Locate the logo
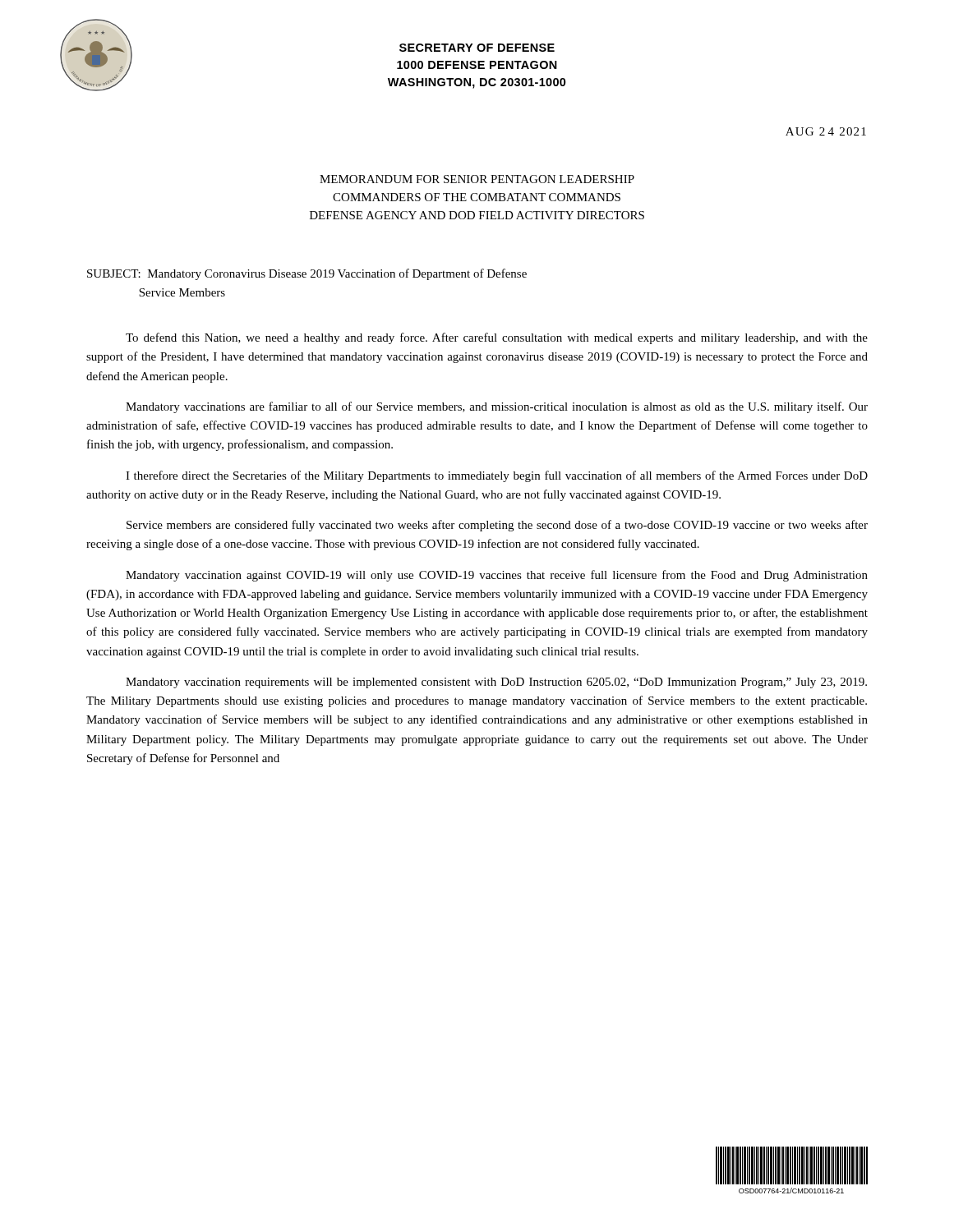Screen dimensions: 1232x954 tap(96, 55)
